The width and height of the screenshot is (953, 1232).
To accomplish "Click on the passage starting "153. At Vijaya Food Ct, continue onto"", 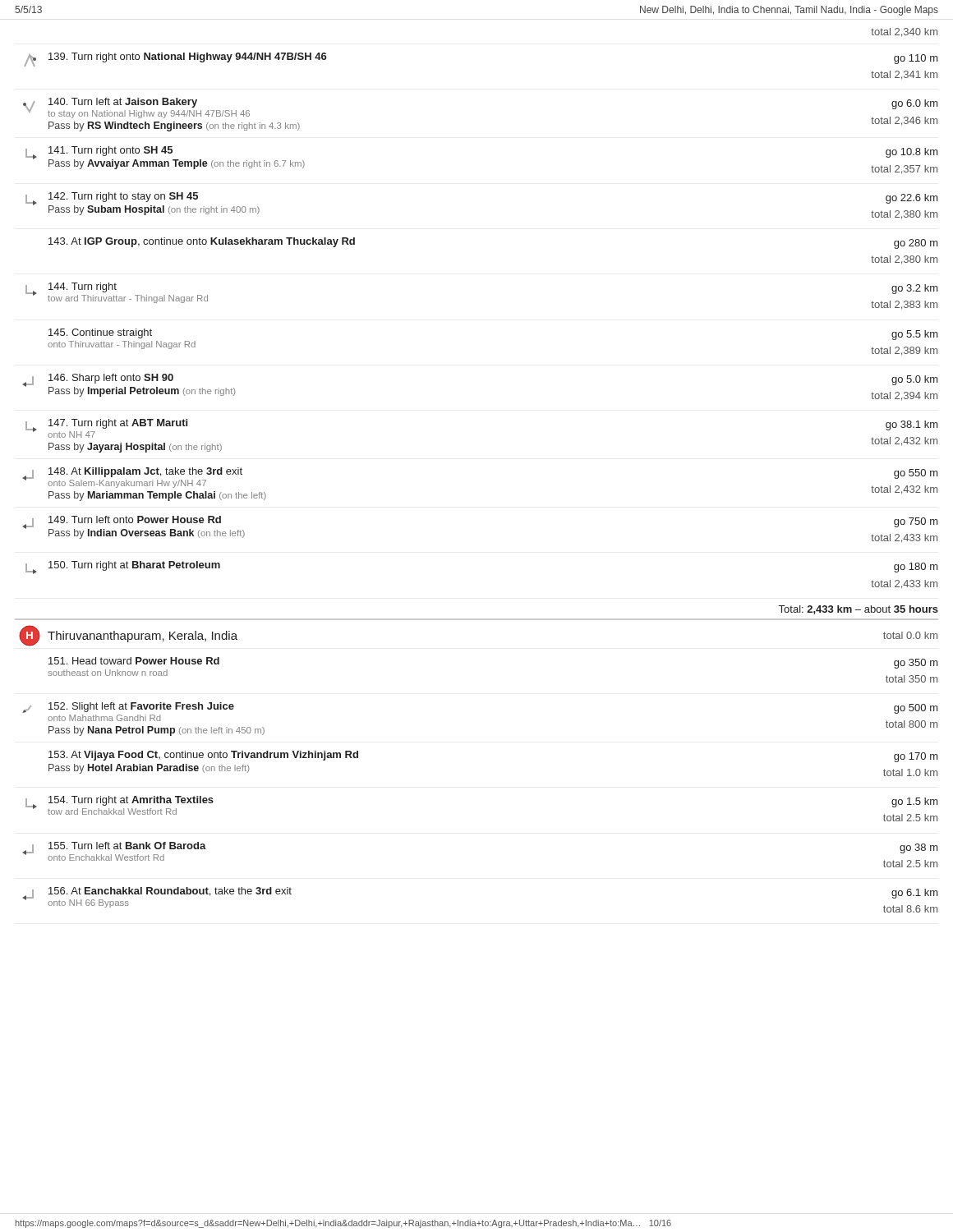I will pos(201,755).
